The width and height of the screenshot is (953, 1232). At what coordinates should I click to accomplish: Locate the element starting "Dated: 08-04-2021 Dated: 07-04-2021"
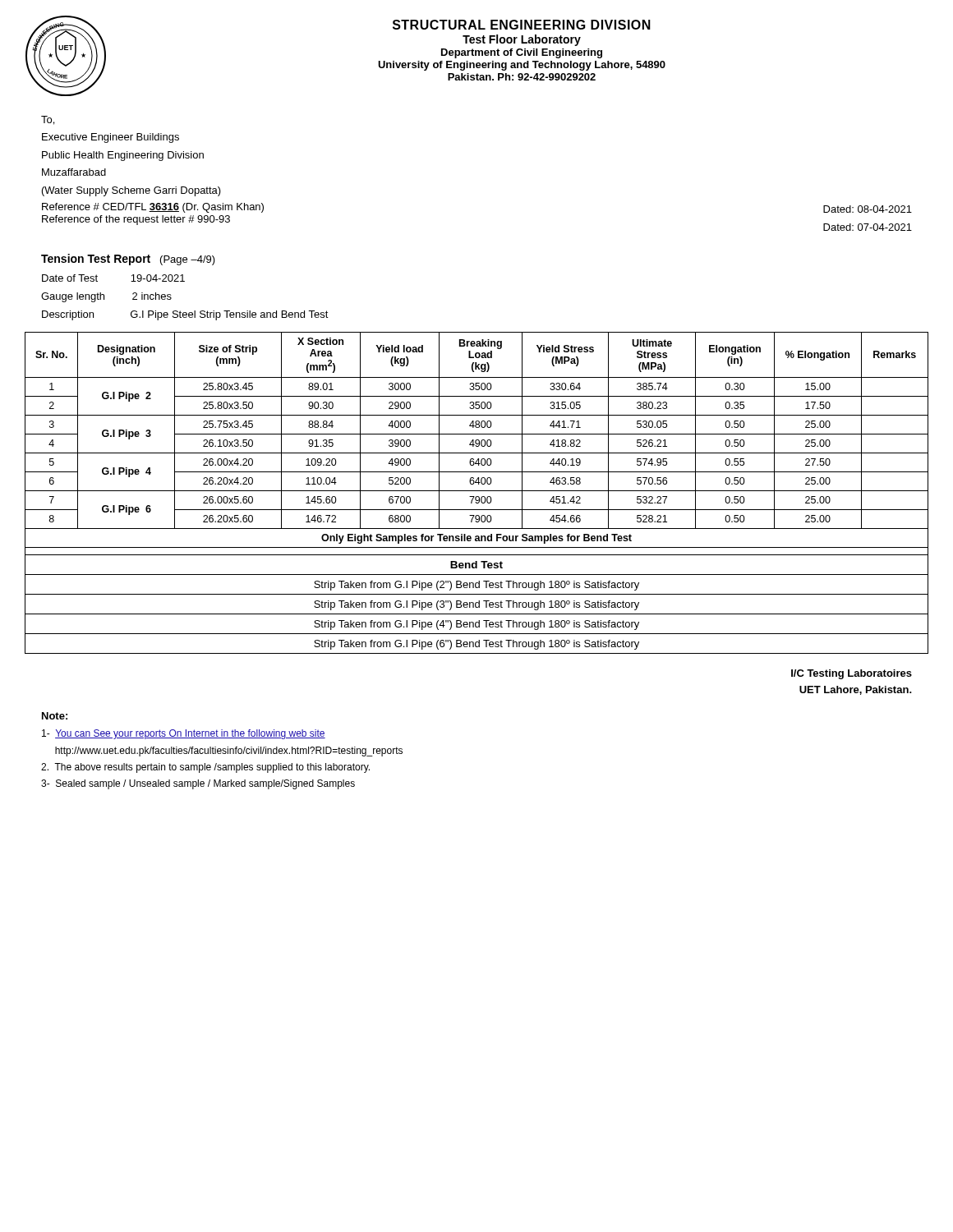(x=867, y=218)
